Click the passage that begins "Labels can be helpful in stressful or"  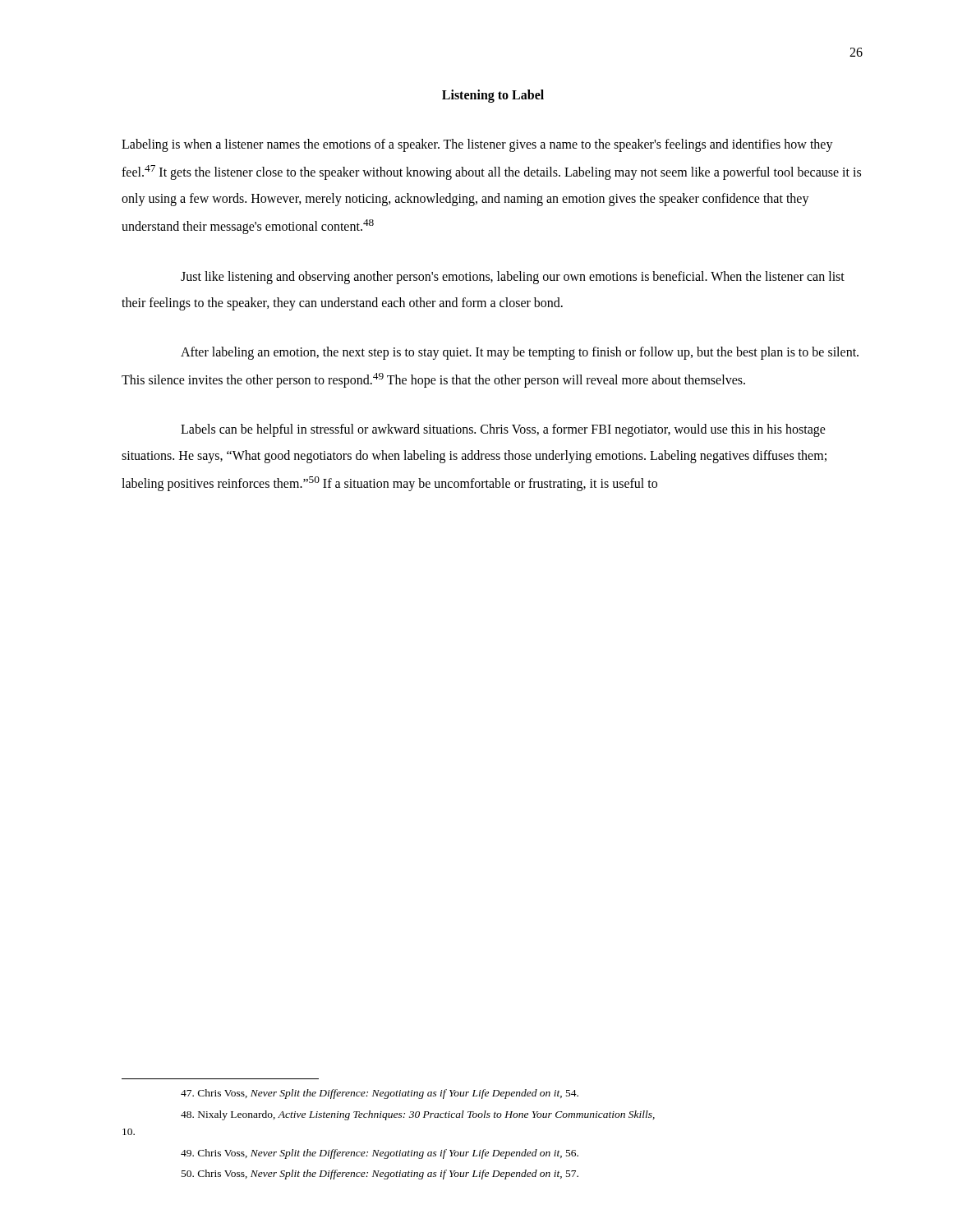474,456
